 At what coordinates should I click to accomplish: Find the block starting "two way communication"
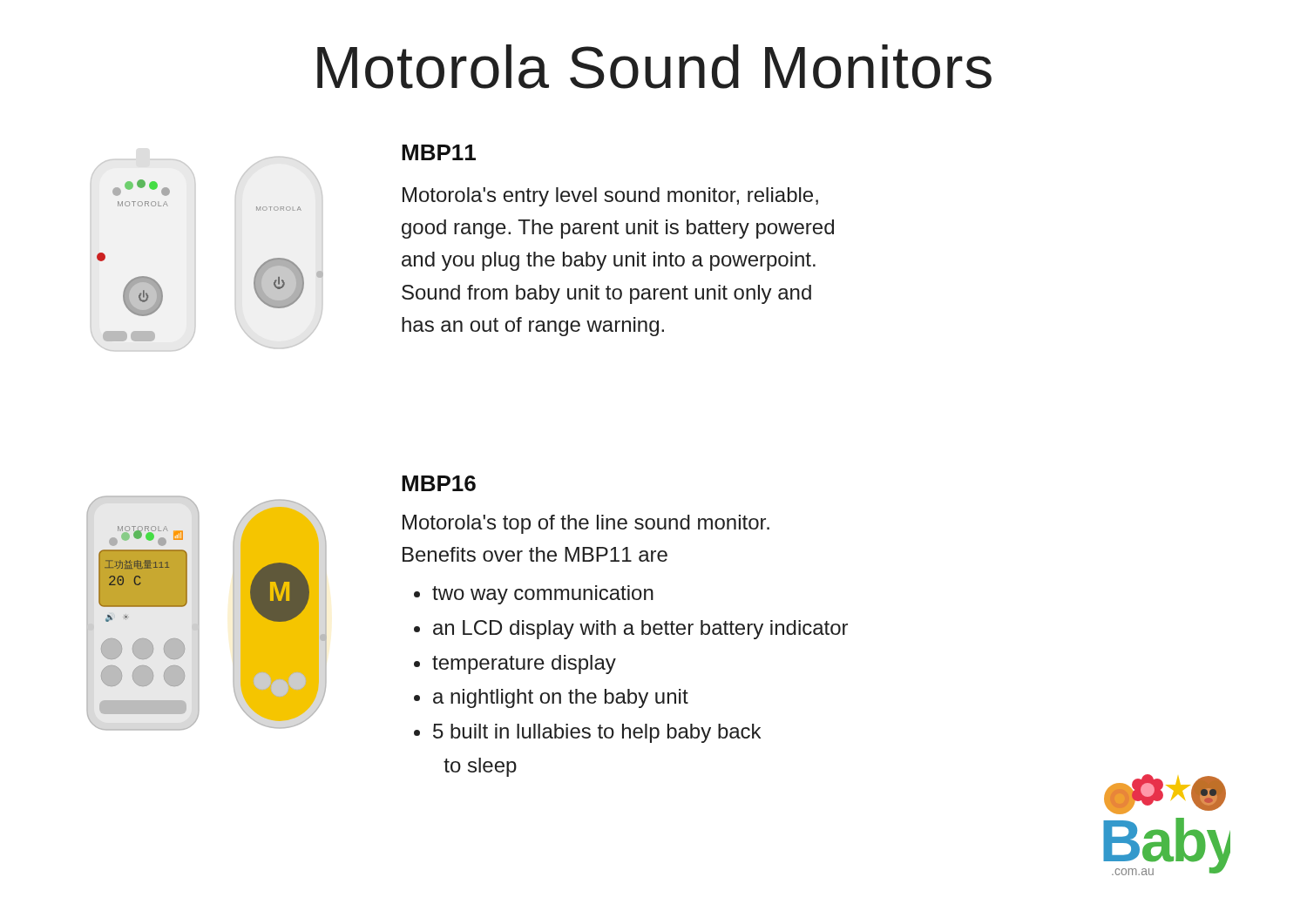click(x=543, y=593)
